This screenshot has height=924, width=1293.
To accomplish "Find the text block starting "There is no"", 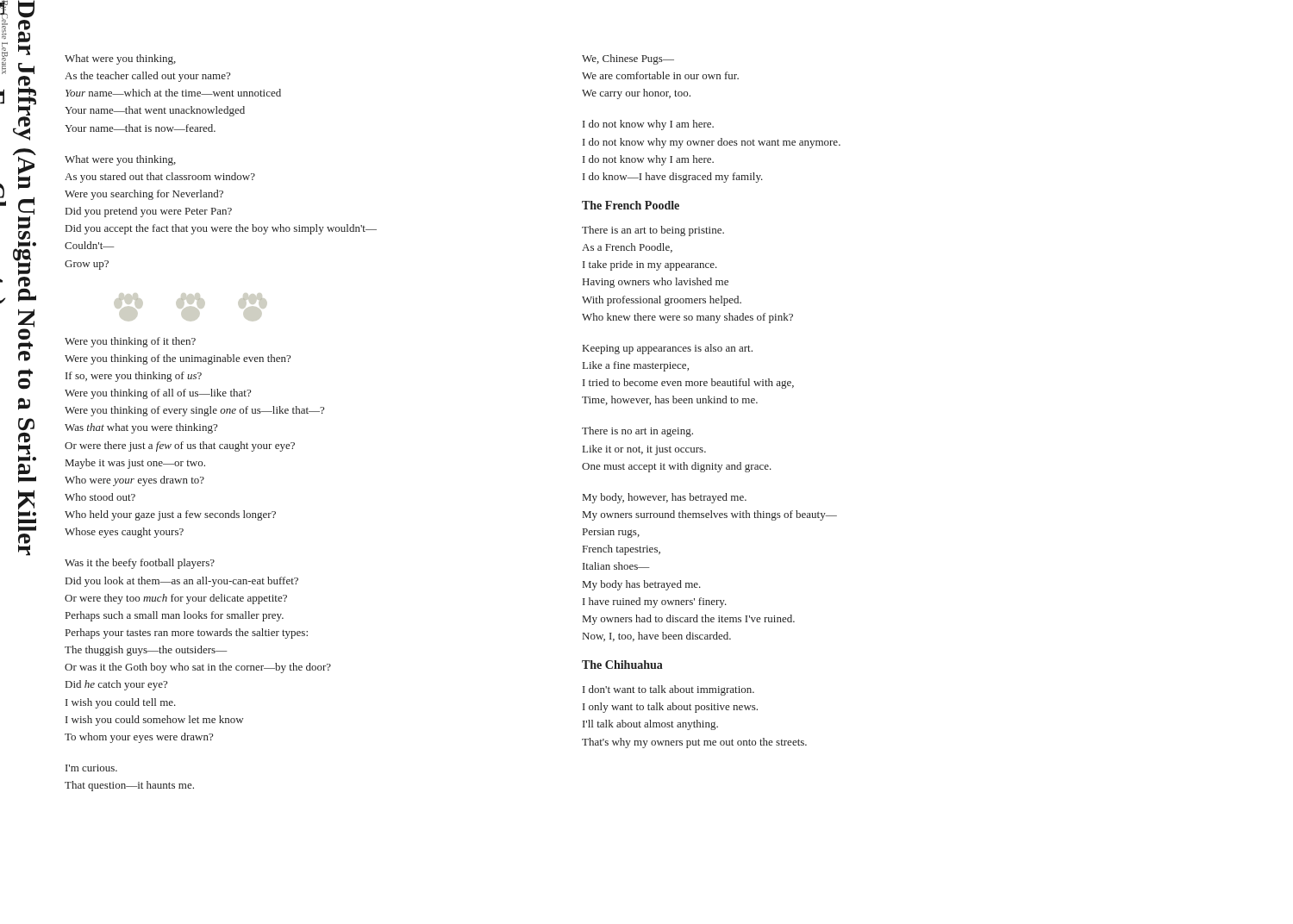I will (x=637, y=432).
